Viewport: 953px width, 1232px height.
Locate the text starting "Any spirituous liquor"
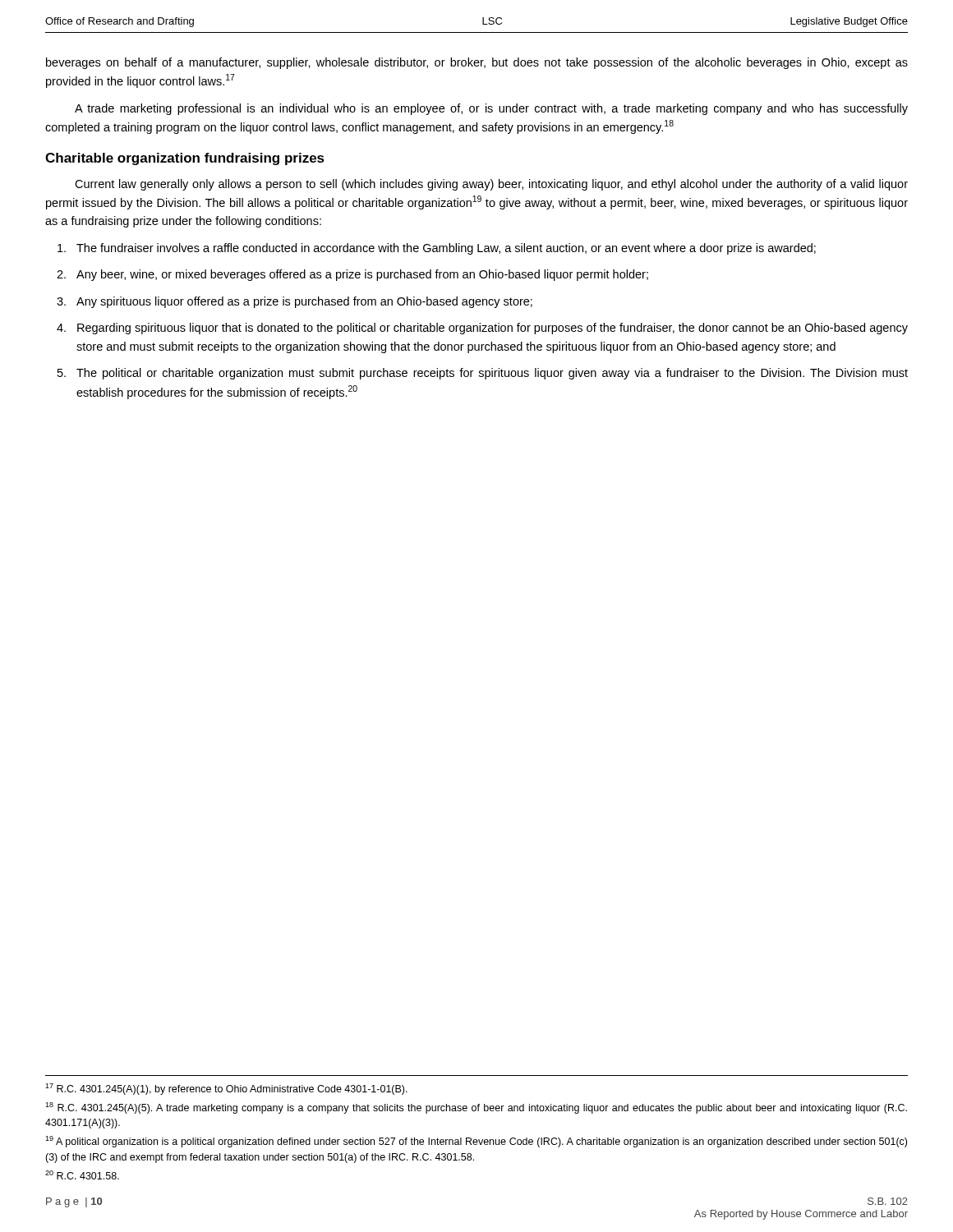[305, 301]
